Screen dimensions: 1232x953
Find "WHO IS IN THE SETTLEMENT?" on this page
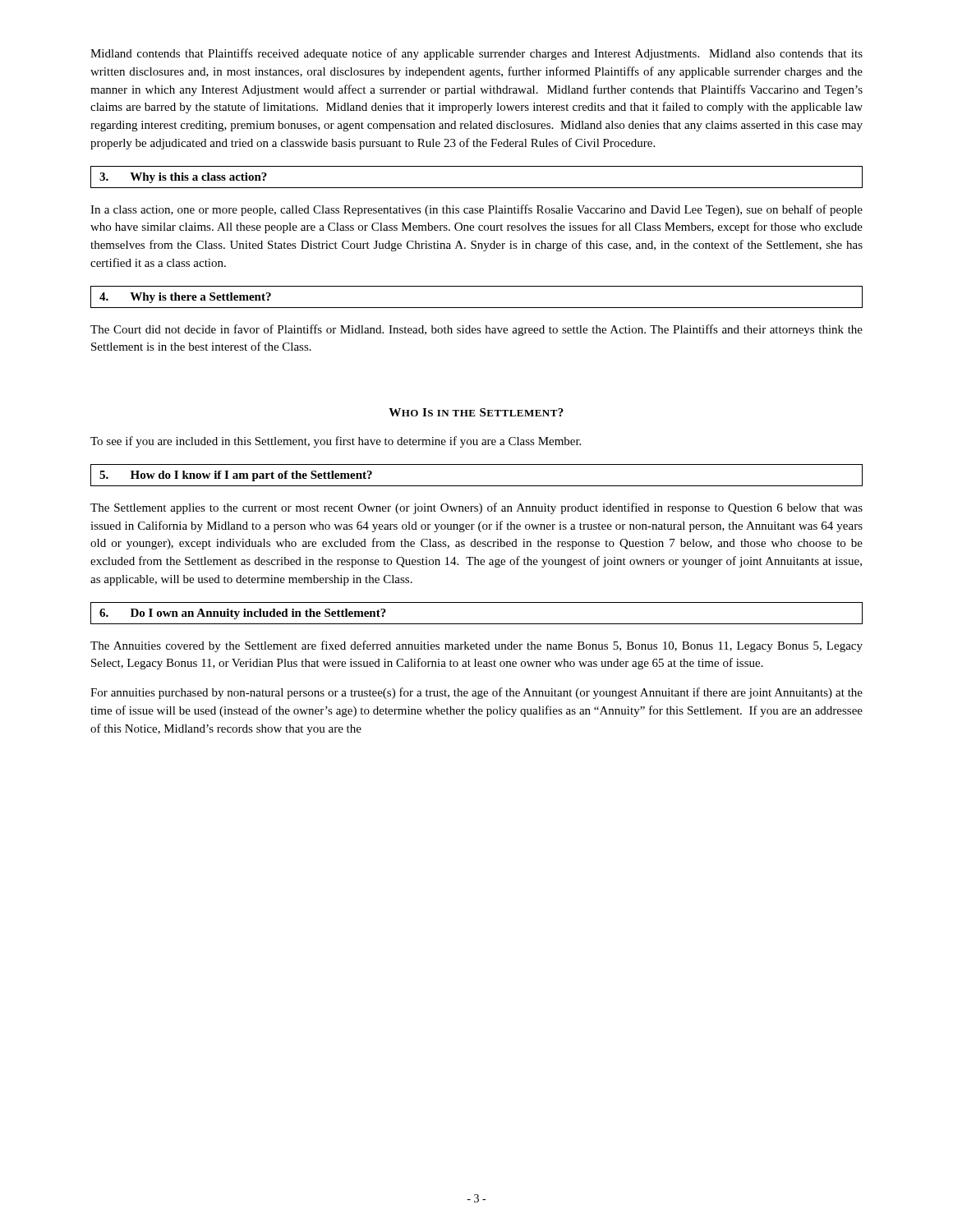(476, 412)
